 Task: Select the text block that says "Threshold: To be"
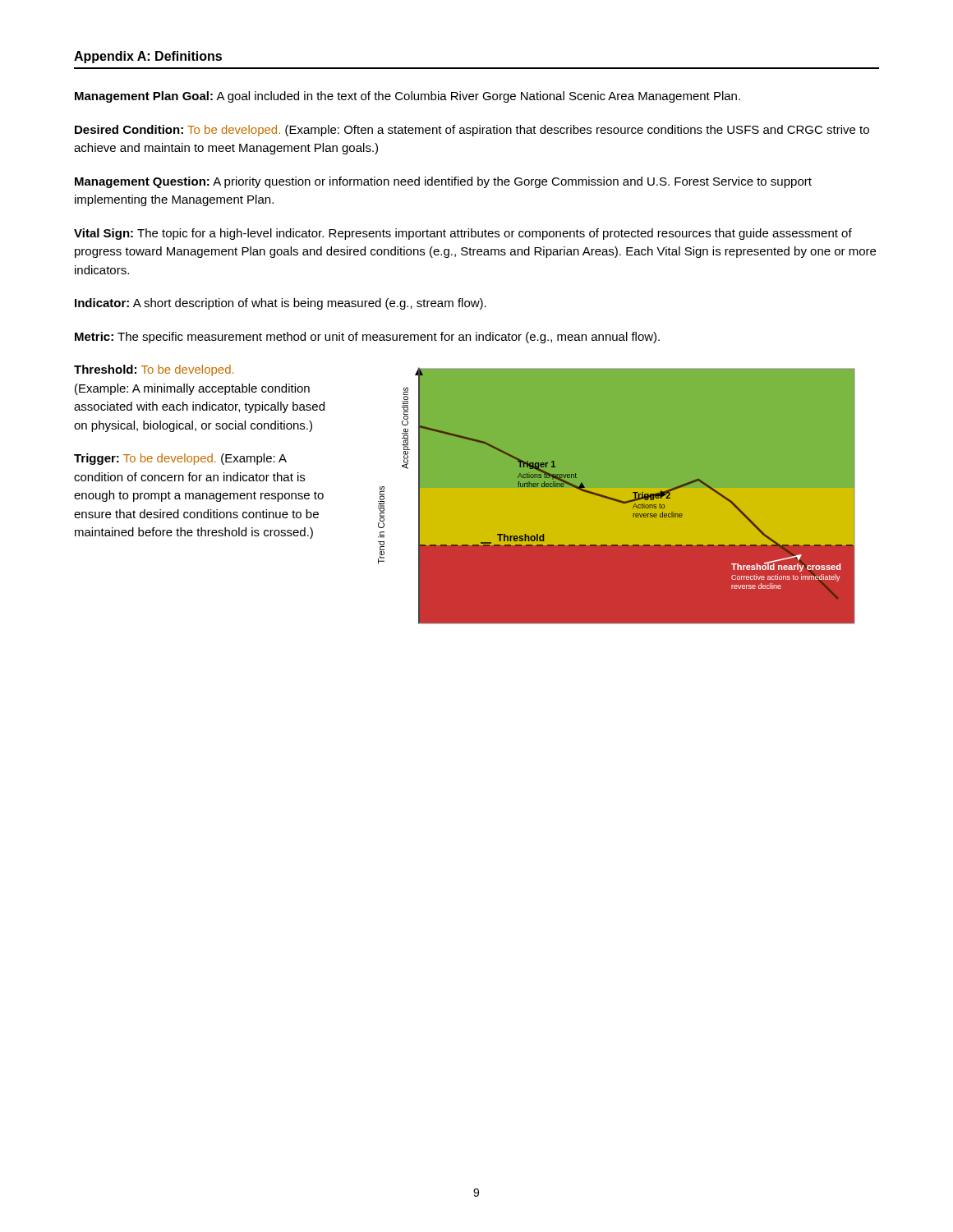coord(200,397)
